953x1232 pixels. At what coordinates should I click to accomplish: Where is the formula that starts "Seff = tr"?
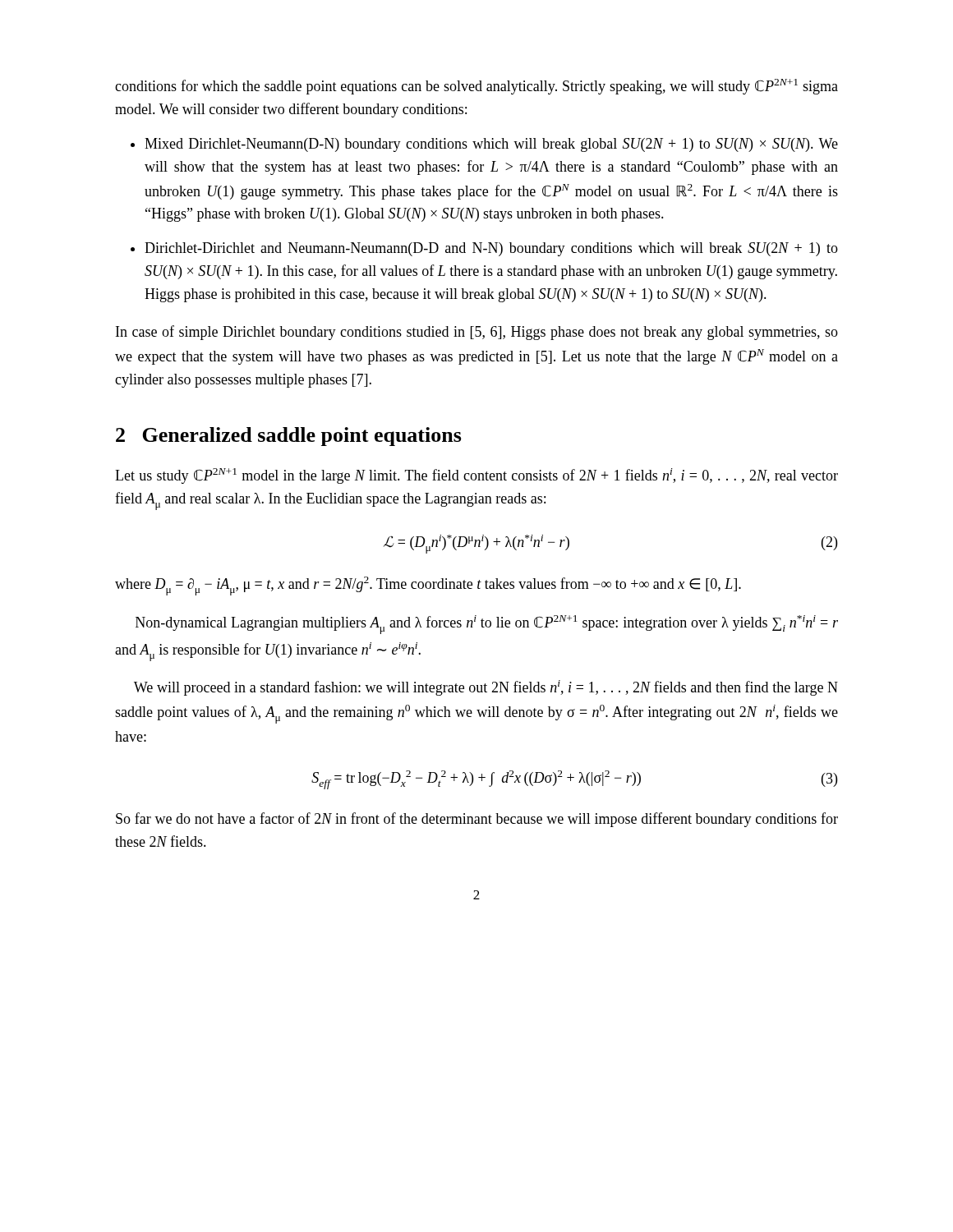coord(476,779)
